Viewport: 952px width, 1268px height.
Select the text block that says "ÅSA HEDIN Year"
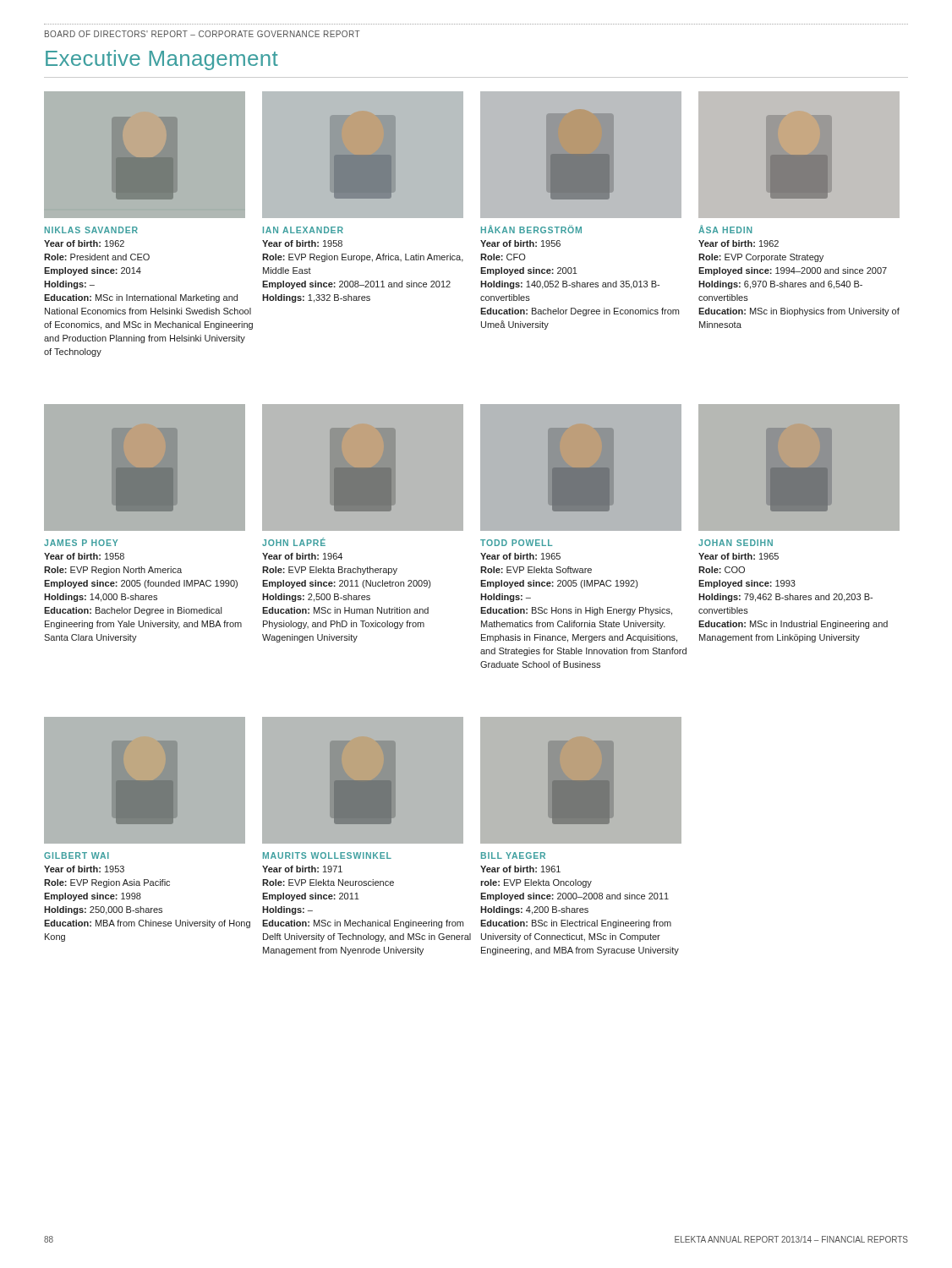coord(804,278)
